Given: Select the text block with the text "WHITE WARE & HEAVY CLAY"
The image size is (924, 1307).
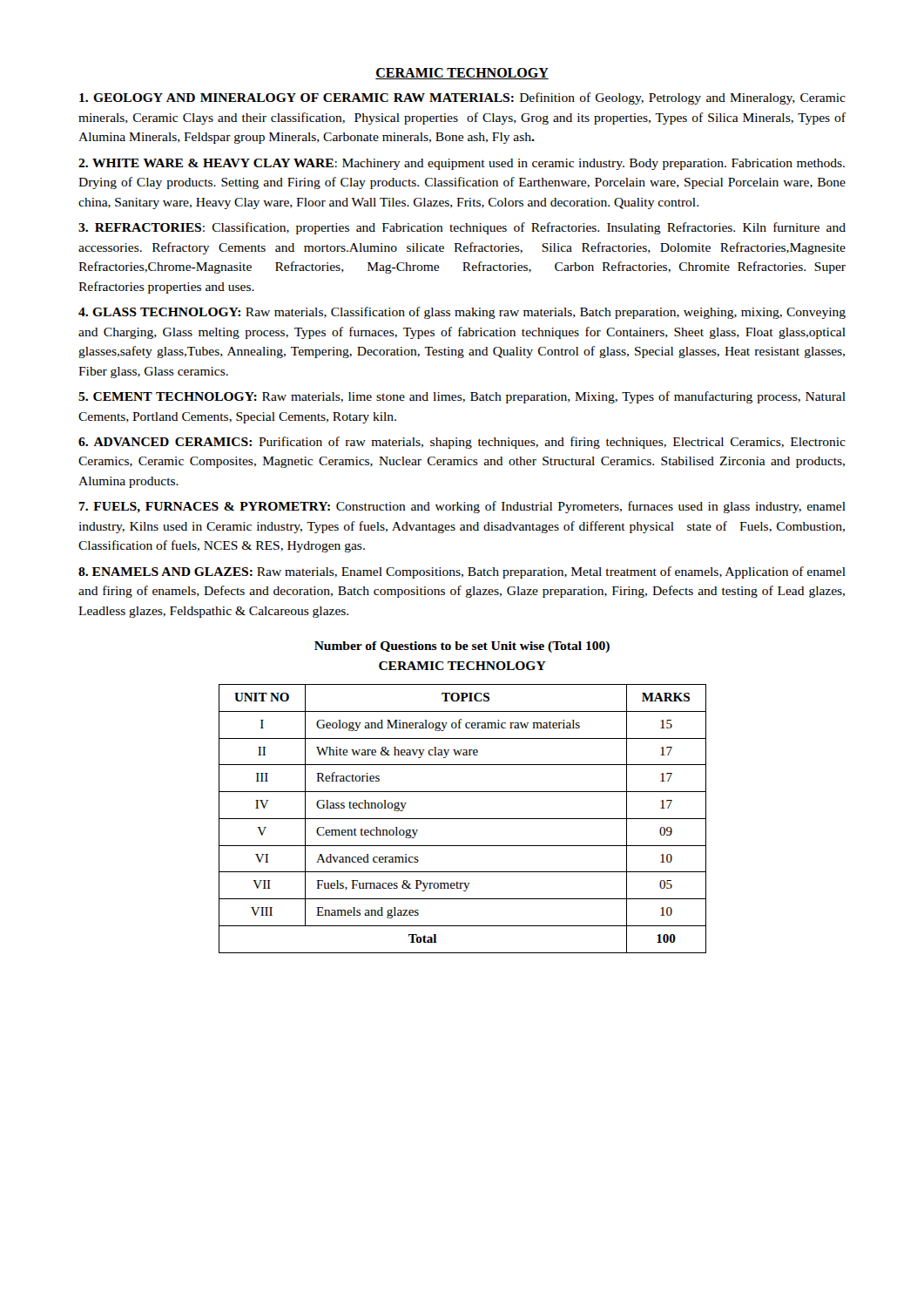Looking at the screenshot, I should (462, 182).
